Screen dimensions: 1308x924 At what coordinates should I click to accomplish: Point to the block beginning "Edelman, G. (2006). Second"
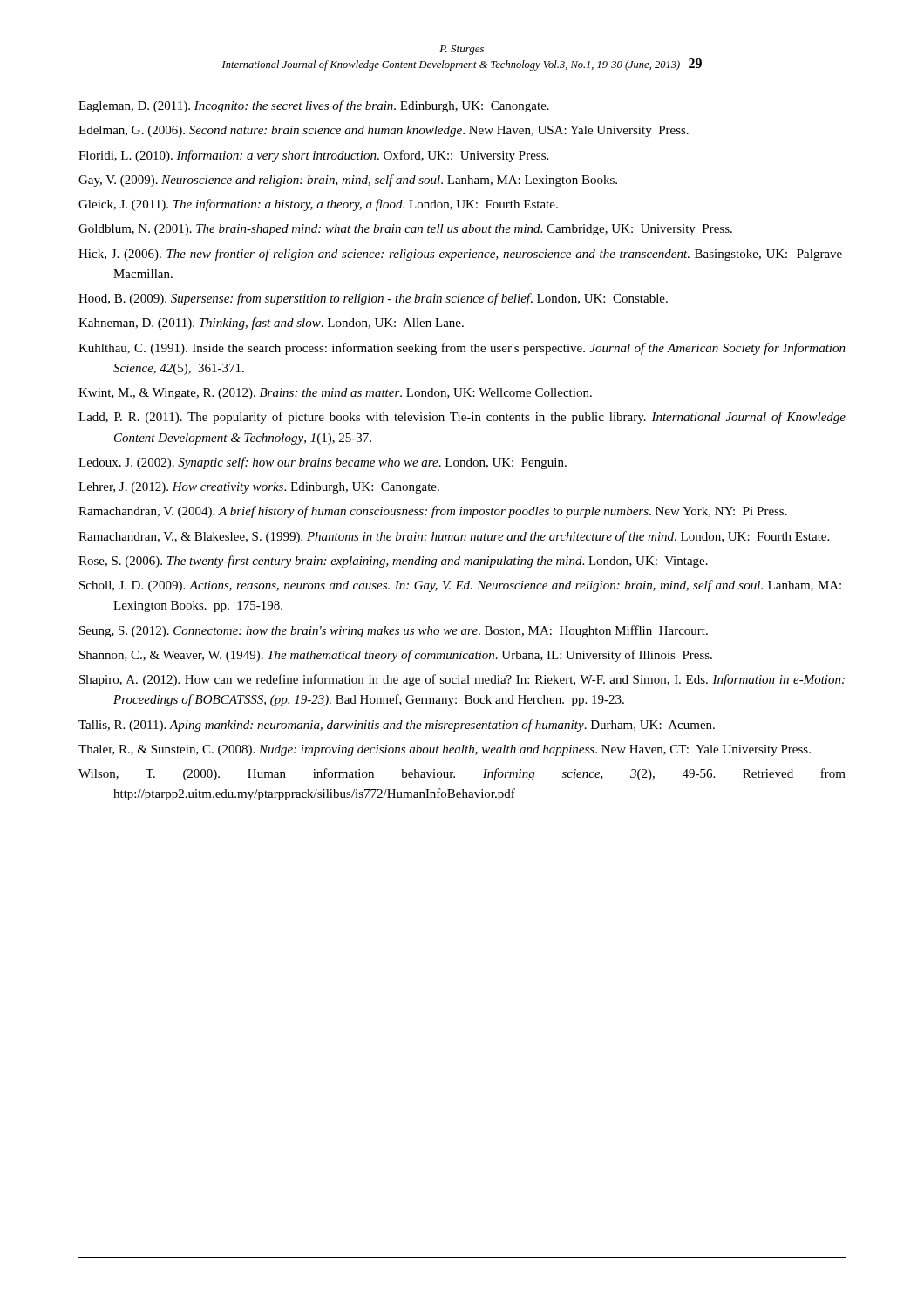click(384, 130)
